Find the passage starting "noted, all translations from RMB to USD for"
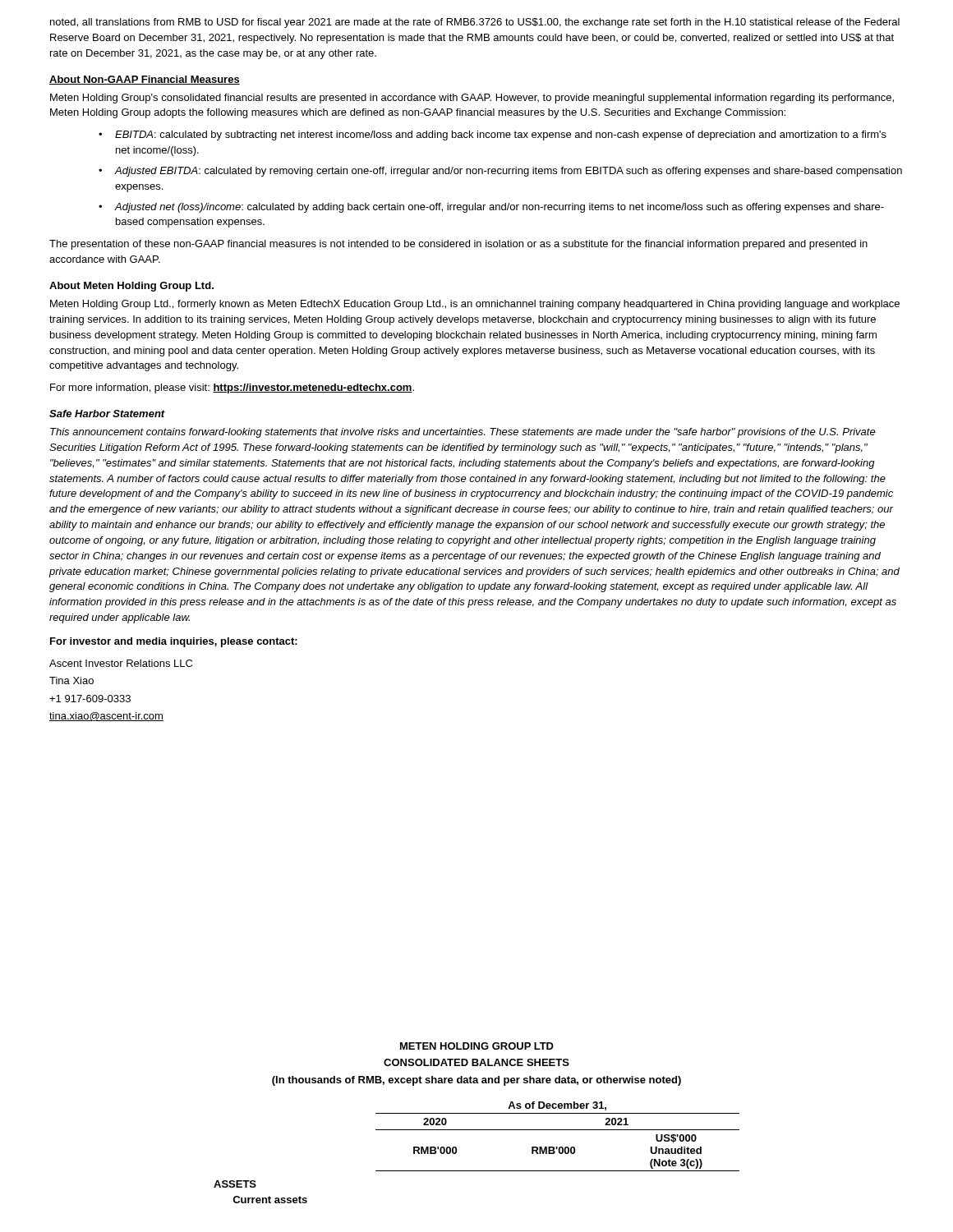Screen dimensions: 1232x953 475,37
